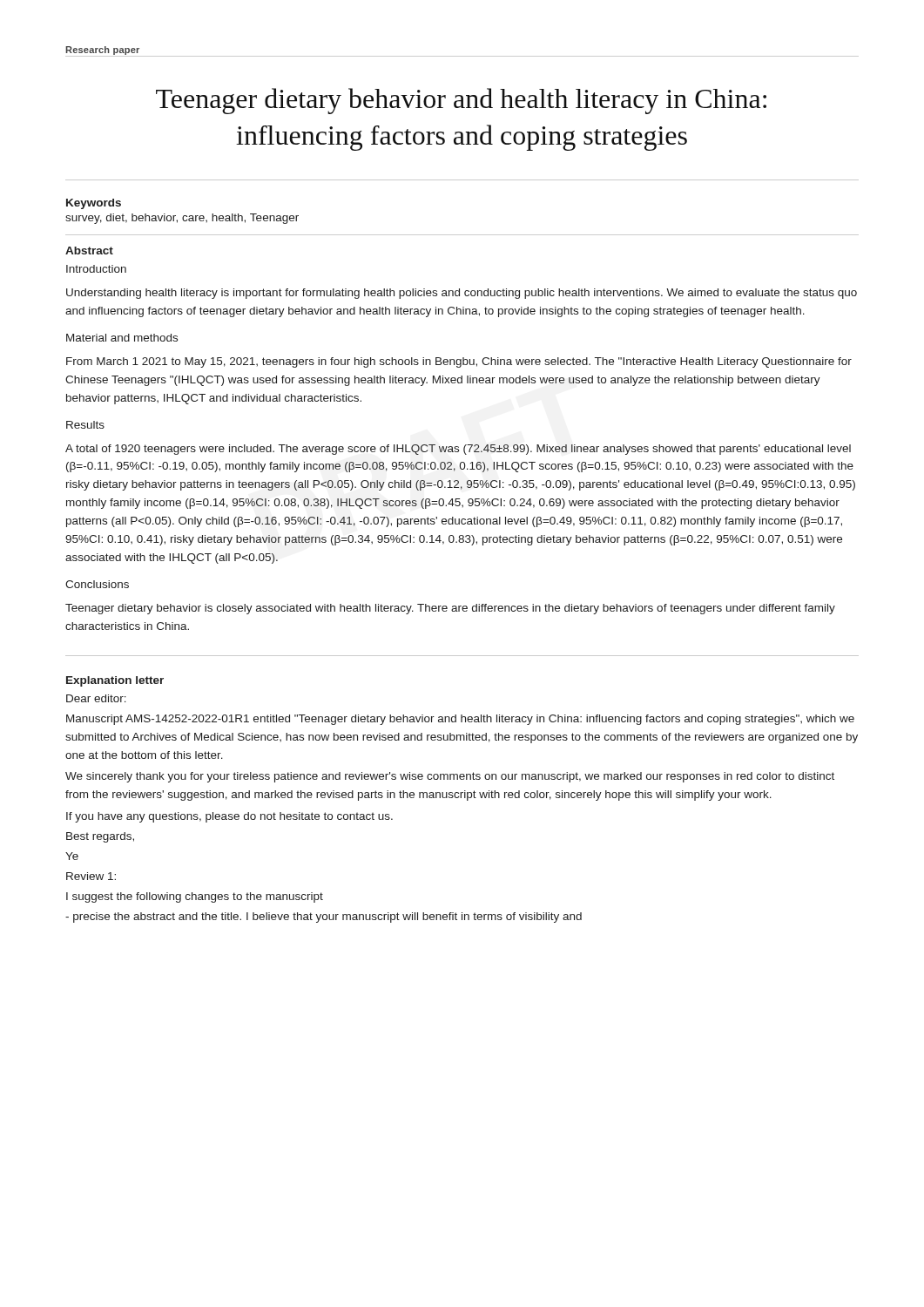Screen dimensions: 1307x924
Task: Find the text containing "Best regards,"
Action: pyautogui.click(x=100, y=836)
